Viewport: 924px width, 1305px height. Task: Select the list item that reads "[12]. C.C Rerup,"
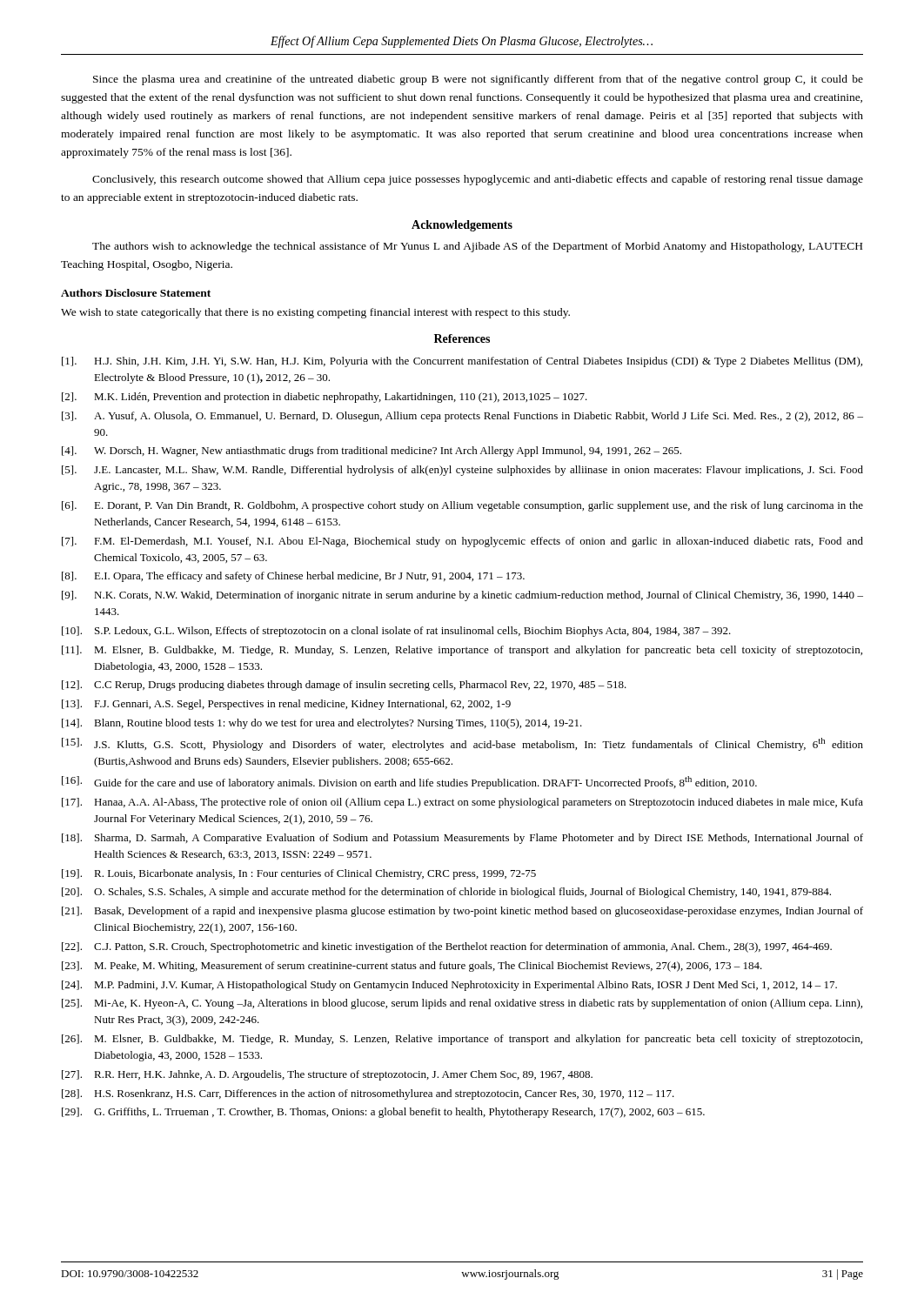point(462,685)
